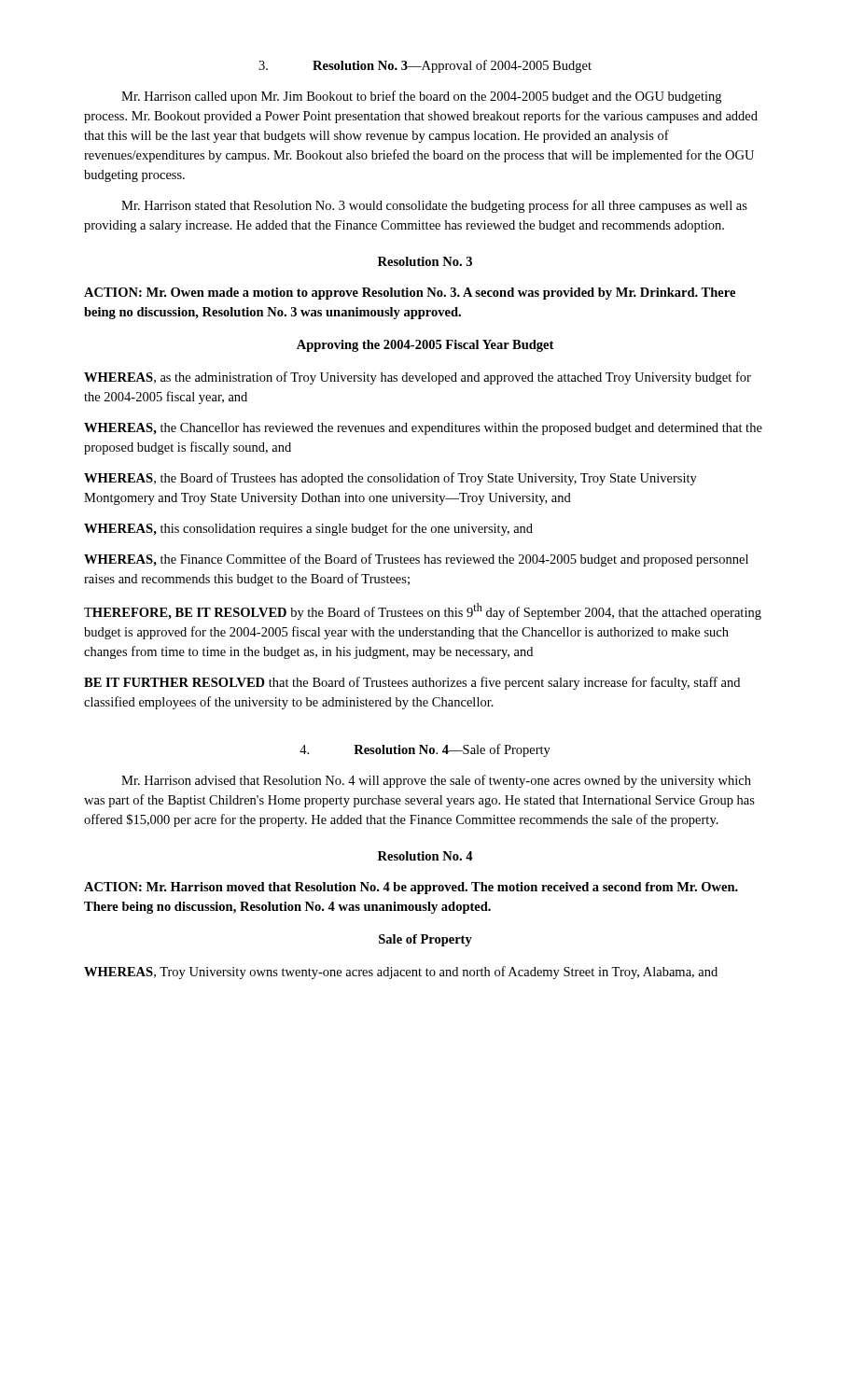850x1400 pixels.
Task: Select the block starting "ACTION: Mr. Harrison moved that Resolution No."
Action: click(x=425, y=897)
